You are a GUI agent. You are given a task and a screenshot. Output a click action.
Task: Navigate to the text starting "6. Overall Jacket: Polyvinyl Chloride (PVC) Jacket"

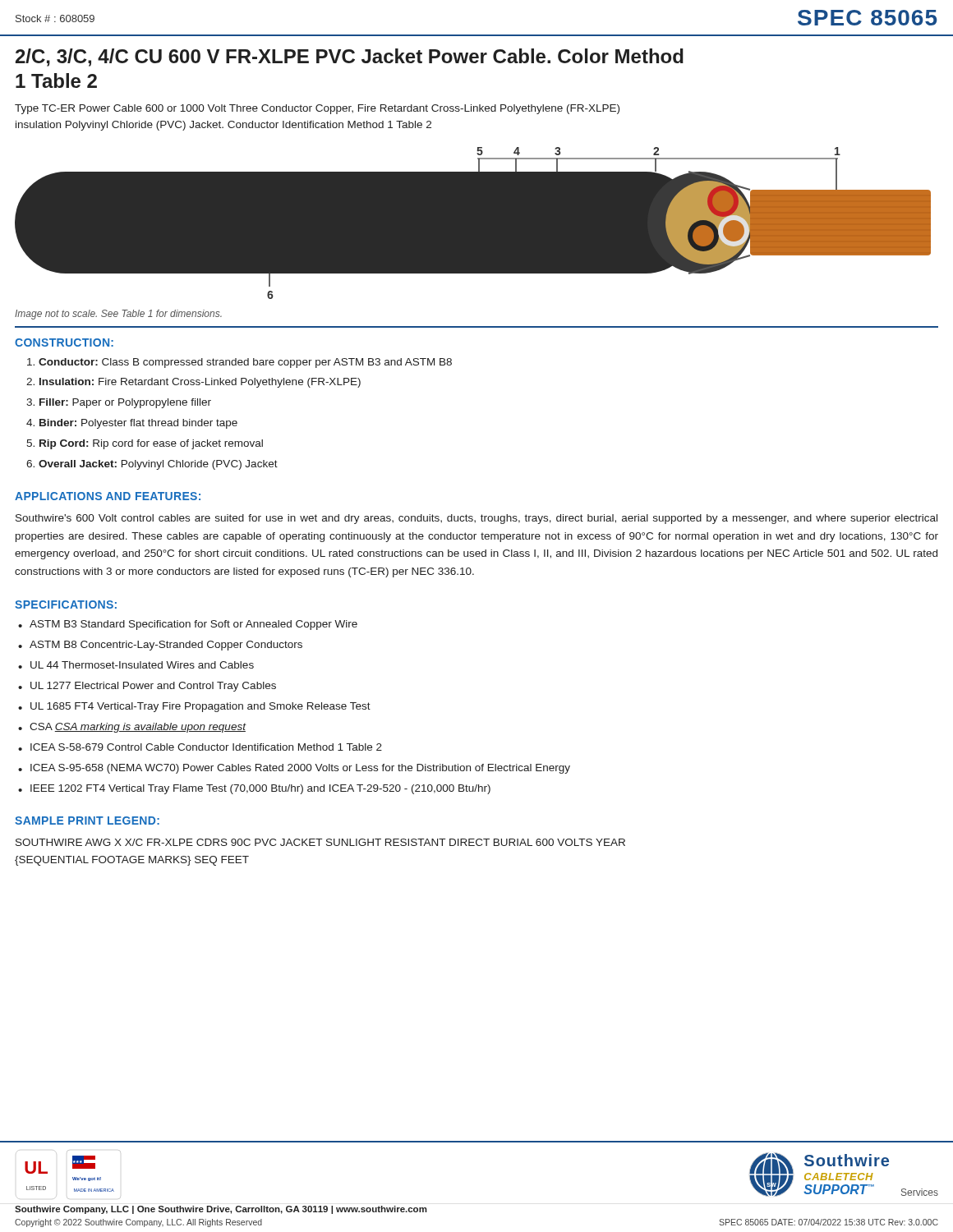coord(152,464)
